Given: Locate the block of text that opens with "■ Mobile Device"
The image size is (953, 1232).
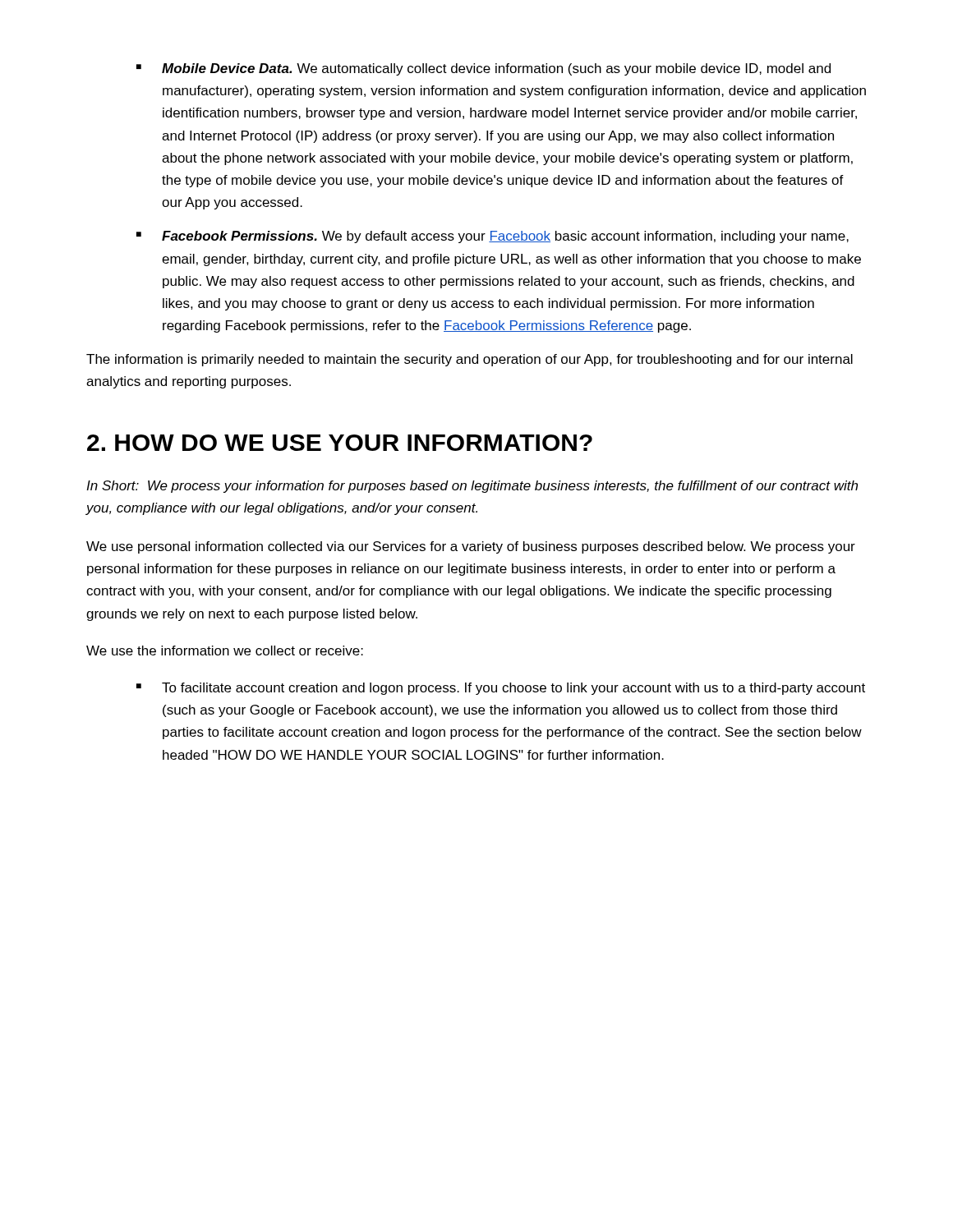Looking at the screenshot, I should click(x=501, y=136).
